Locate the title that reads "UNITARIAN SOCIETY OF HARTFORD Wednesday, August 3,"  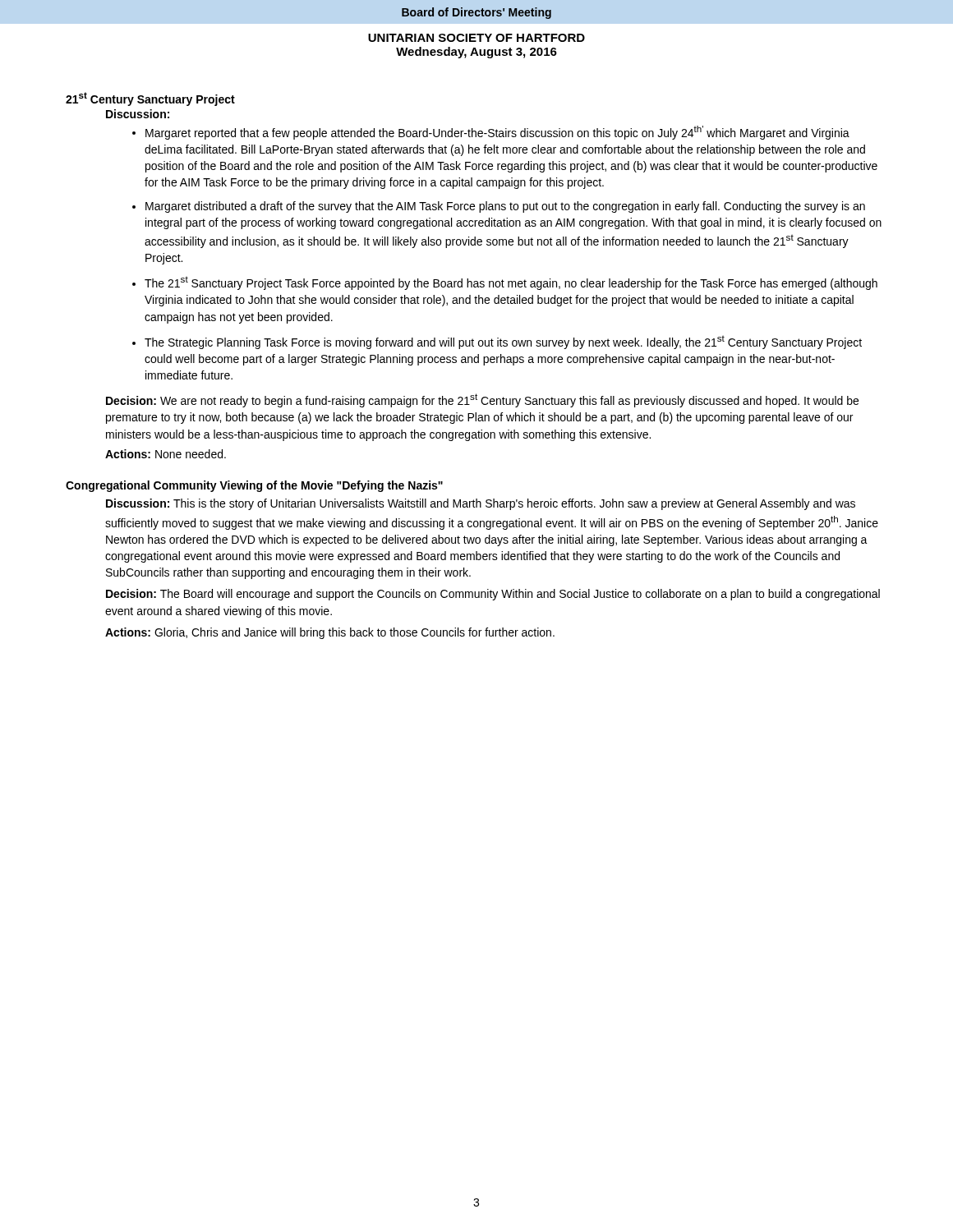click(476, 44)
